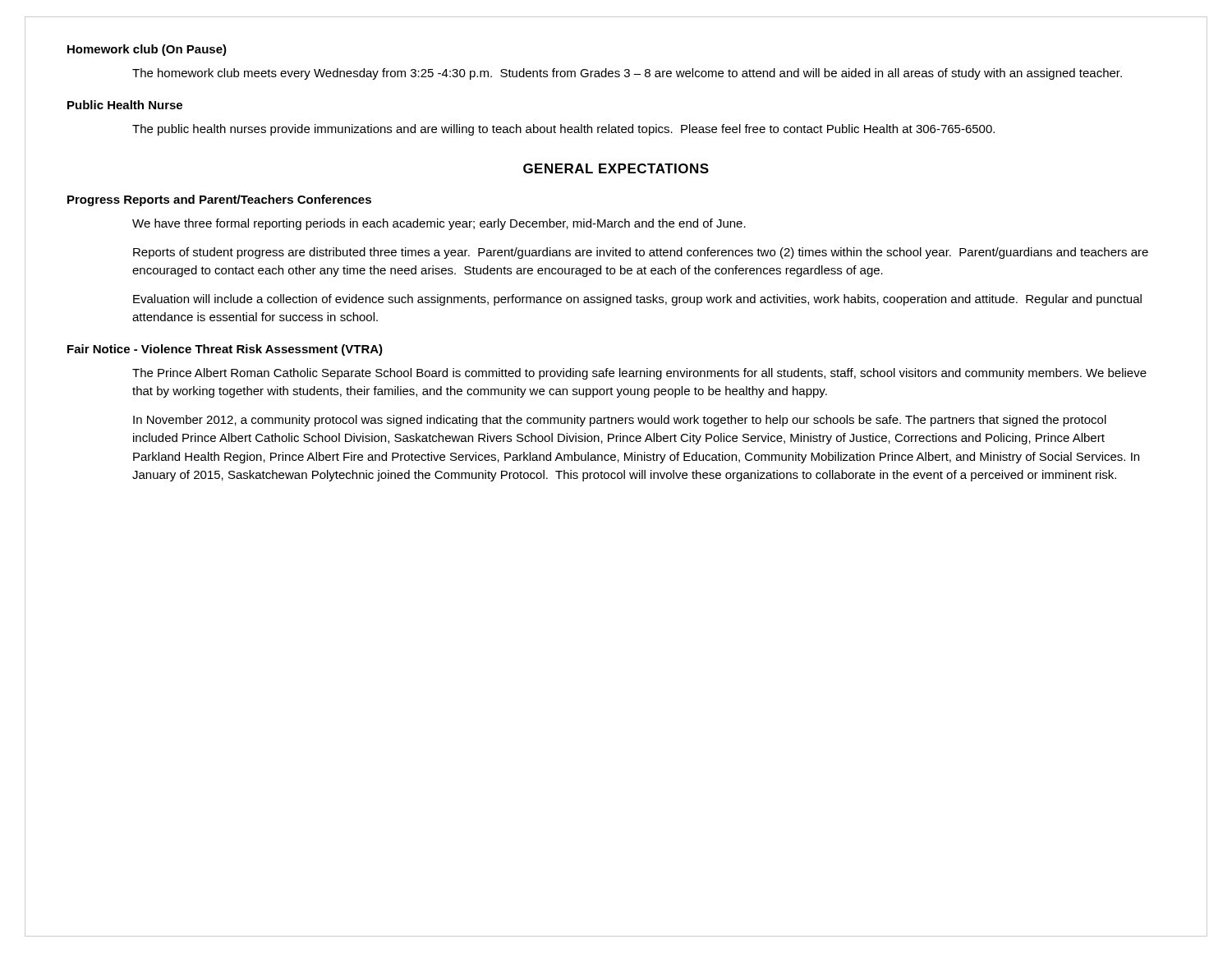Locate the element starting "The public health nurses provide immunizations"
1232x953 pixels.
(x=564, y=128)
